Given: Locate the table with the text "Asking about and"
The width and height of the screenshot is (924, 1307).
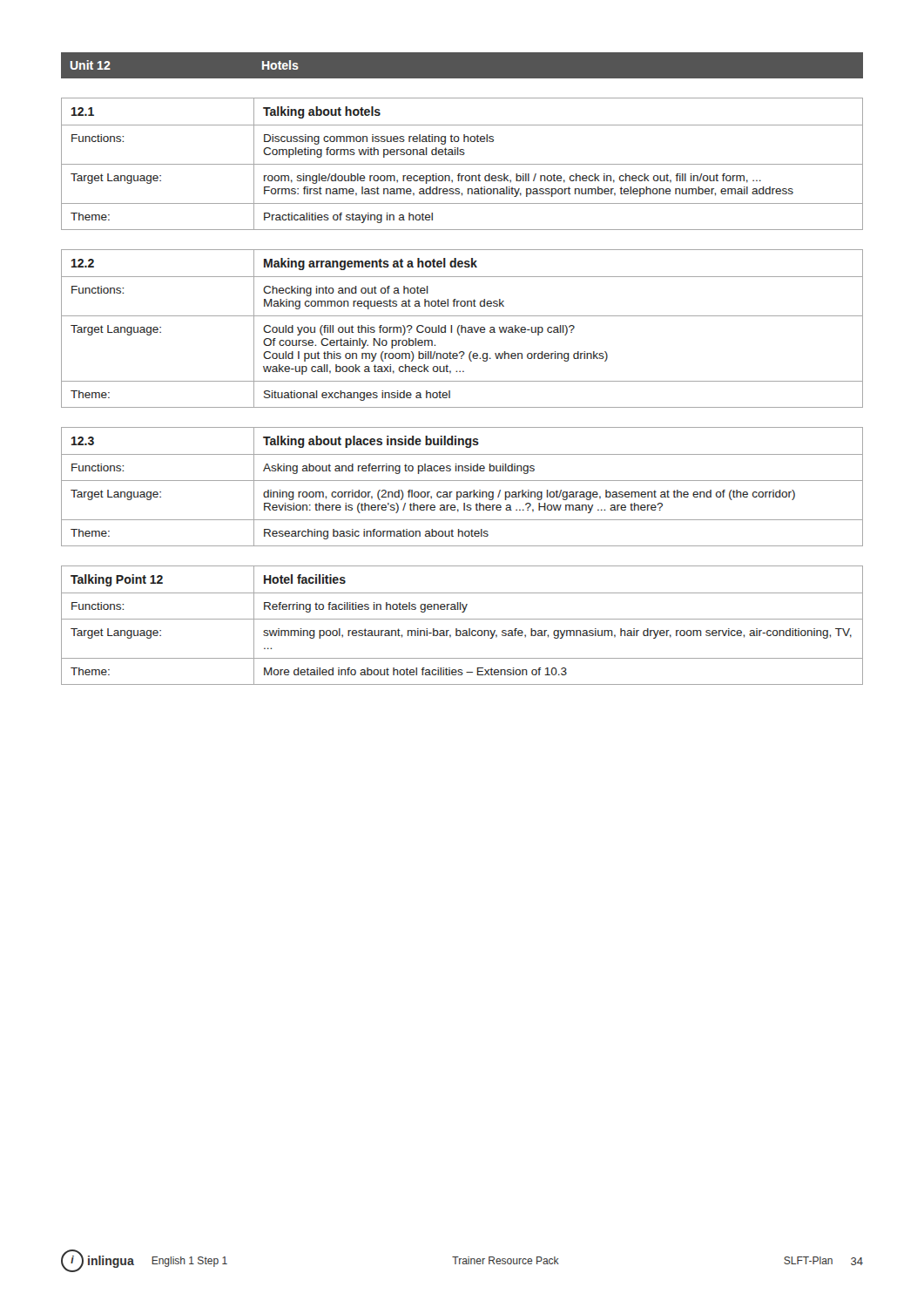Looking at the screenshot, I should click(x=462, y=487).
